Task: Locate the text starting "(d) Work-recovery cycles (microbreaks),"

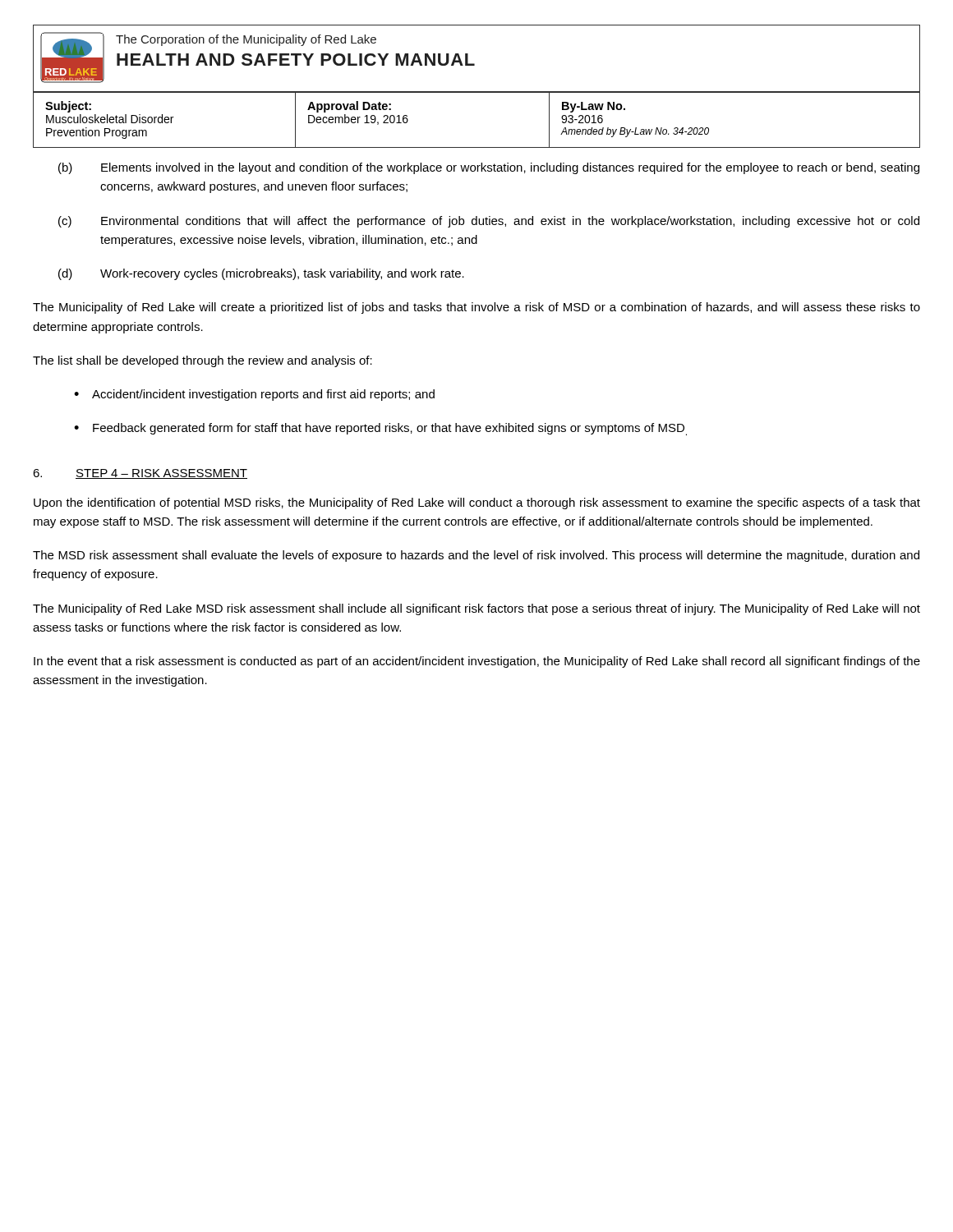Action: click(x=261, y=274)
